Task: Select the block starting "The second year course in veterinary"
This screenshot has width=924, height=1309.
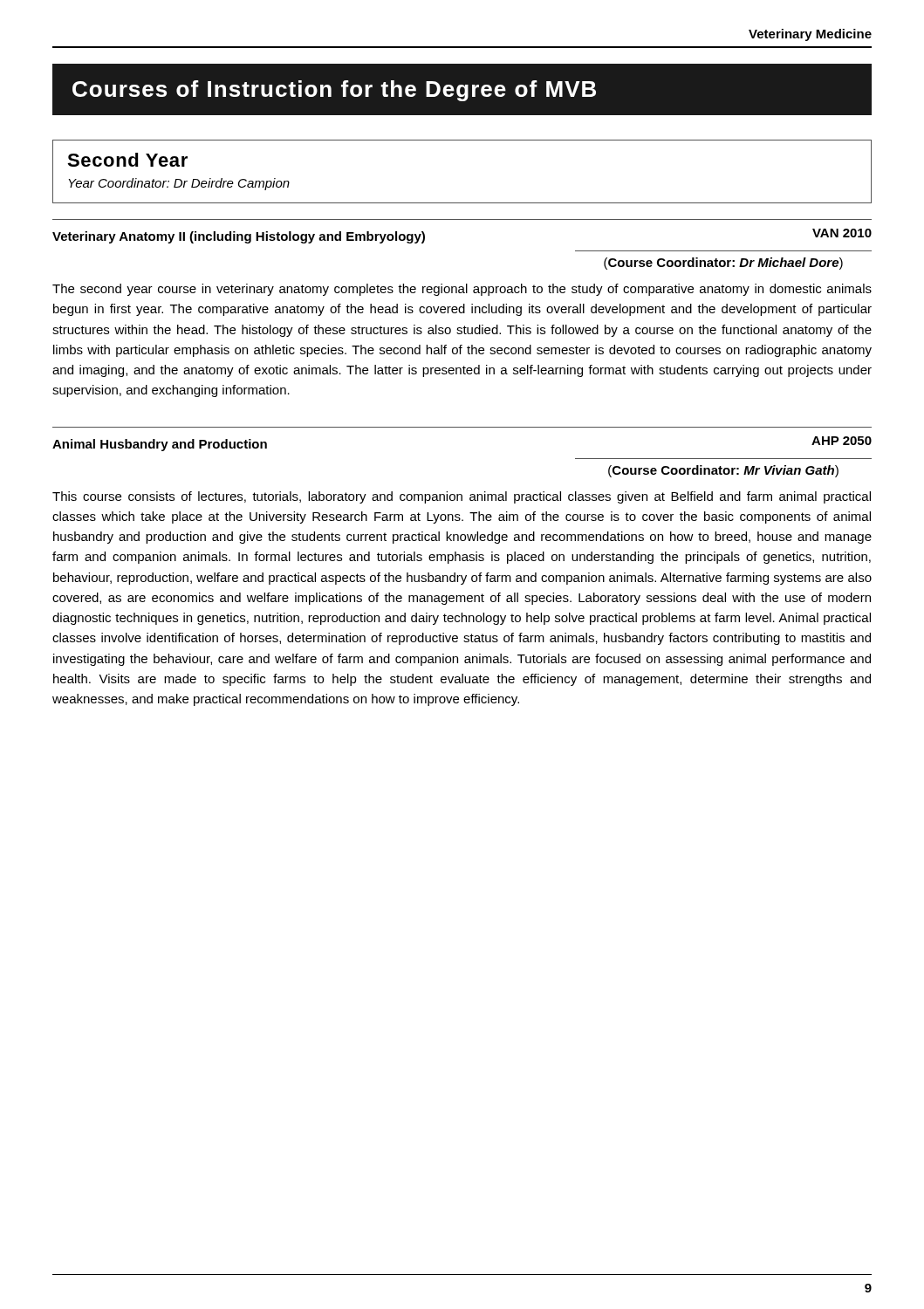Action: [x=462, y=339]
